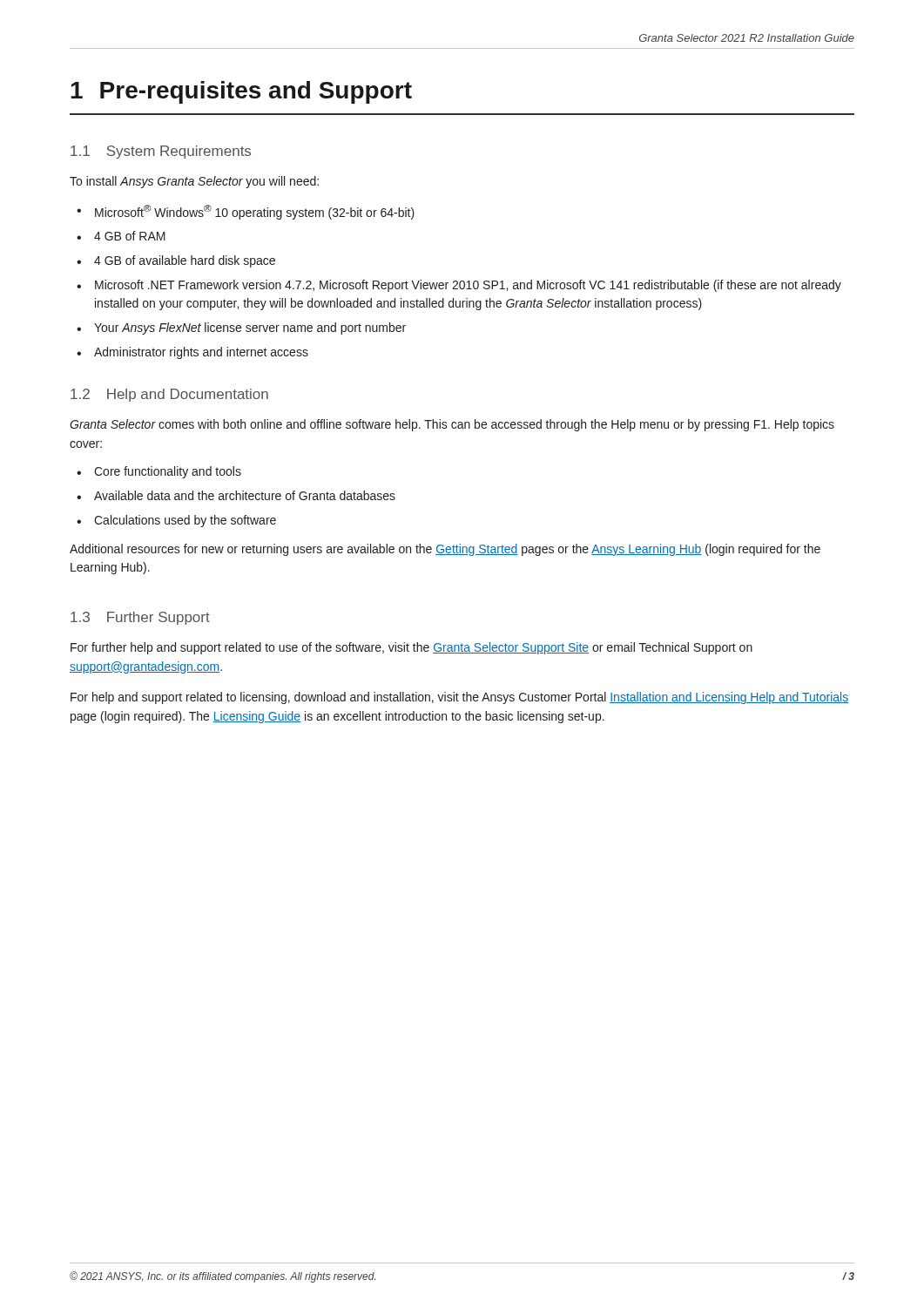924x1307 pixels.
Task: Find "Administrator rights and internet access" on this page
Action: pos(201,352)
